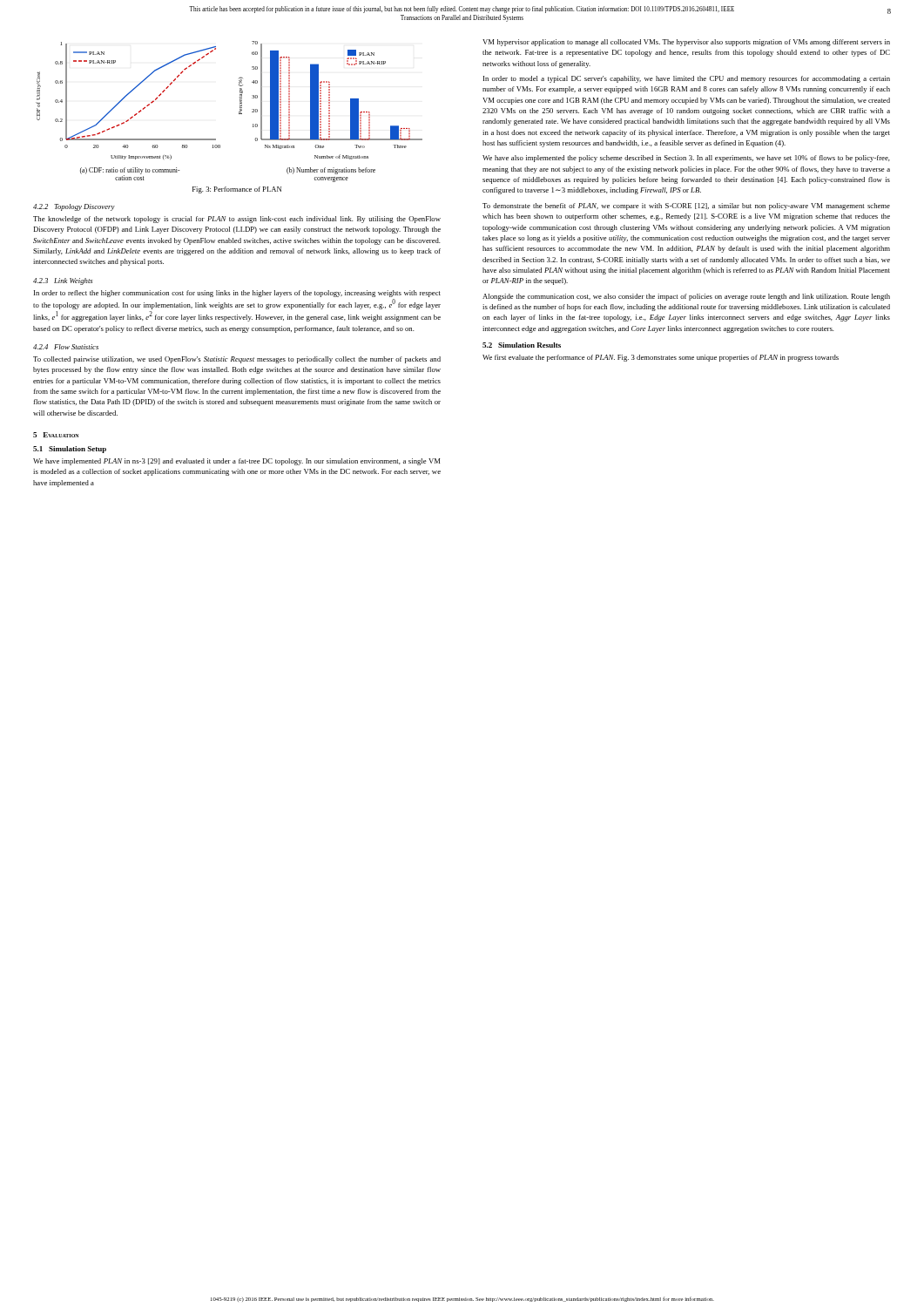924x1307 pixels.
Task: Navigate to the element starting "4.2.3 Link Weights"
Action: [x=63, y=280]
